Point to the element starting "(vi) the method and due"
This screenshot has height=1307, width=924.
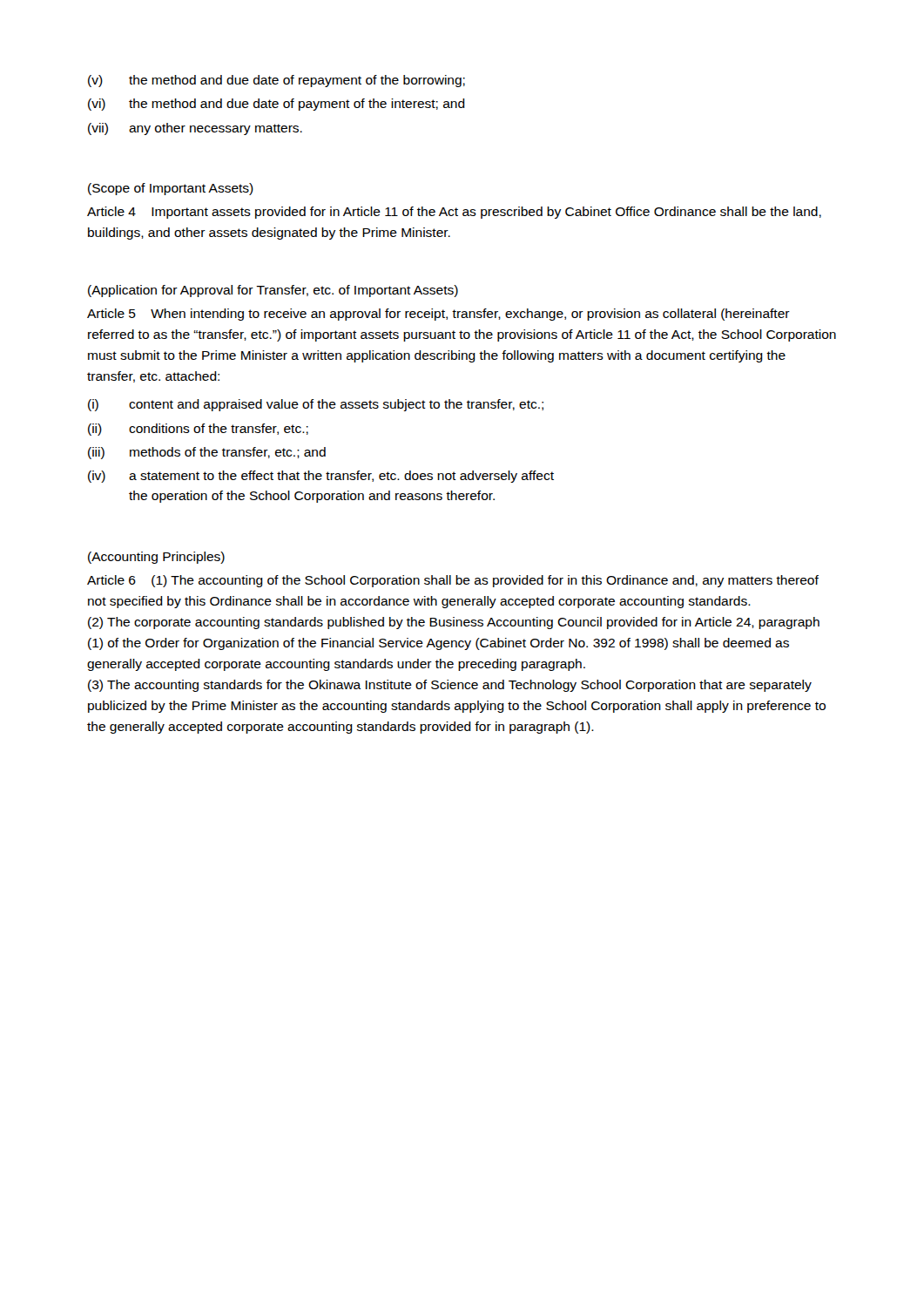462,104
